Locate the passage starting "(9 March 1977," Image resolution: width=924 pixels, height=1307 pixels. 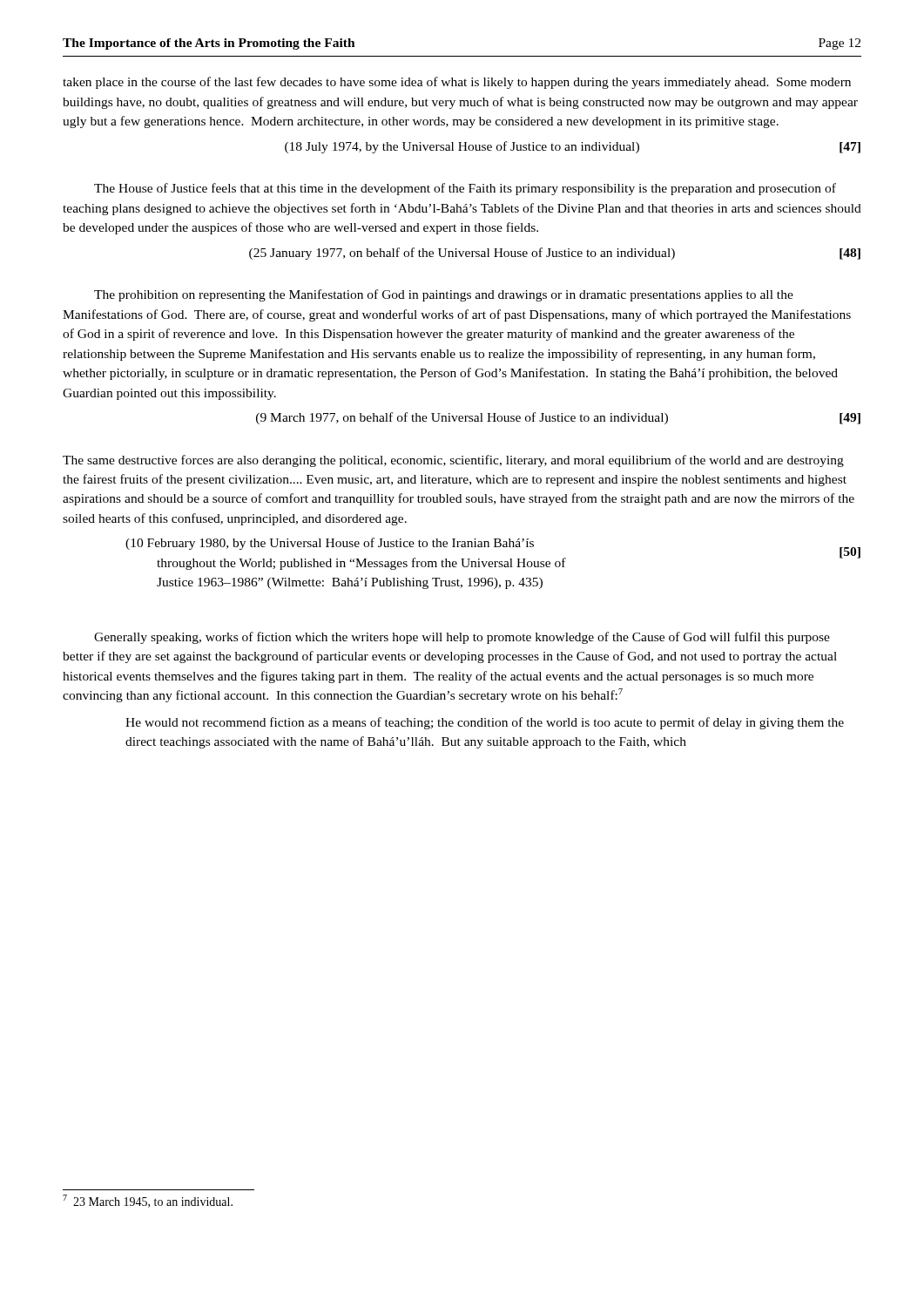(x=462, y=418)
